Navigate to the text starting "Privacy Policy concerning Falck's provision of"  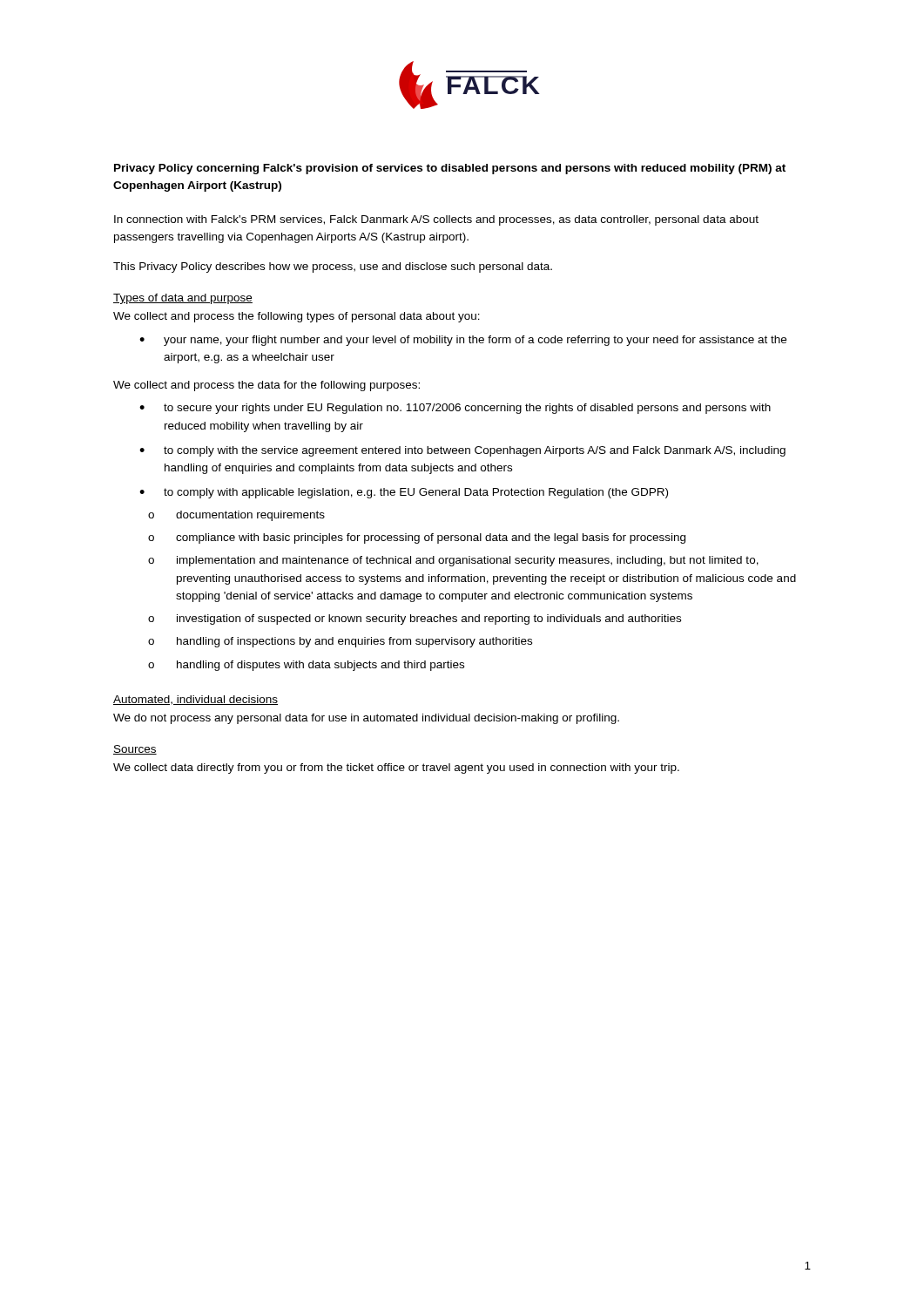point(449,177)
